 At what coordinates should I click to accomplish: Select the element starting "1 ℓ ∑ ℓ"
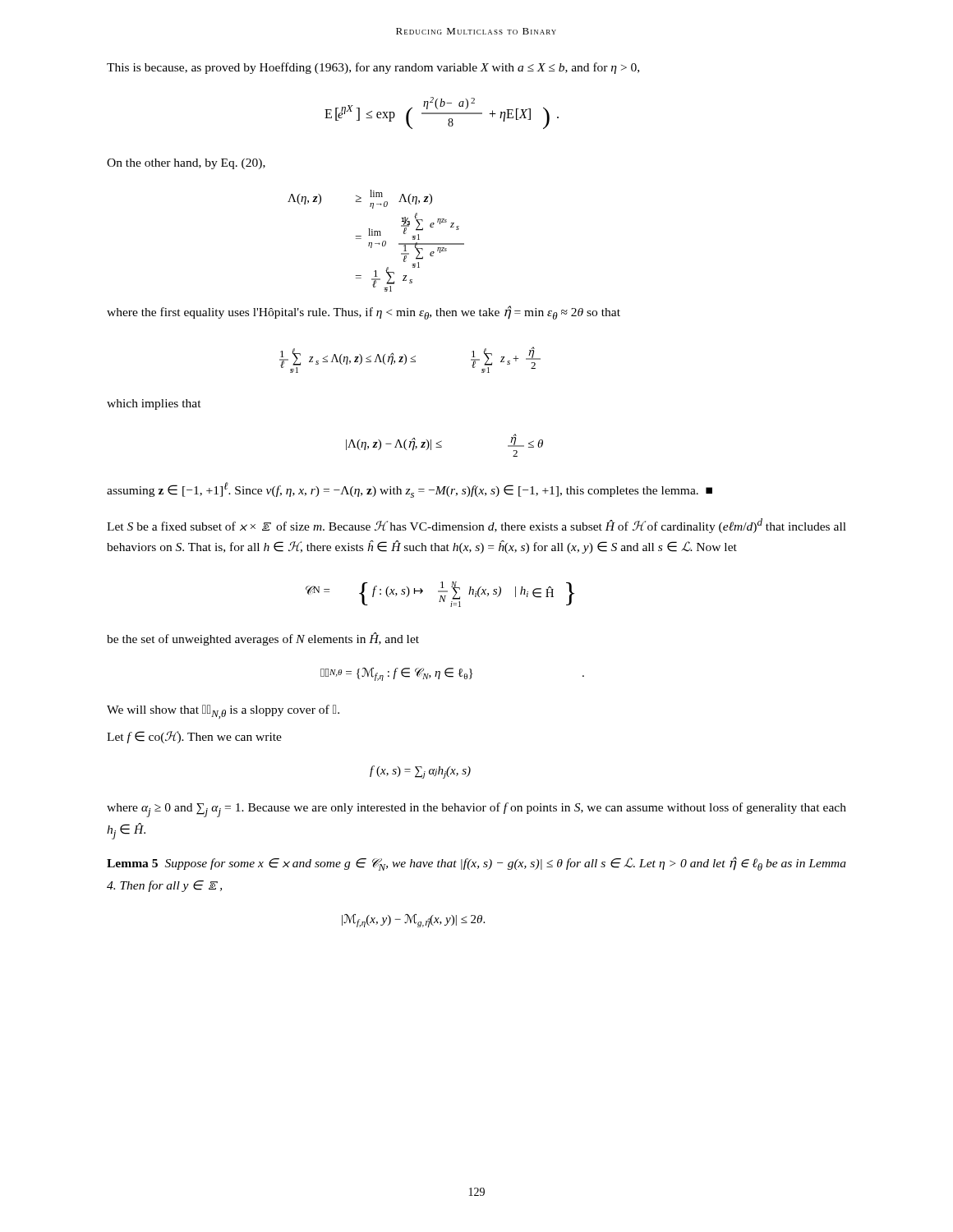click(x=476, y=357)
